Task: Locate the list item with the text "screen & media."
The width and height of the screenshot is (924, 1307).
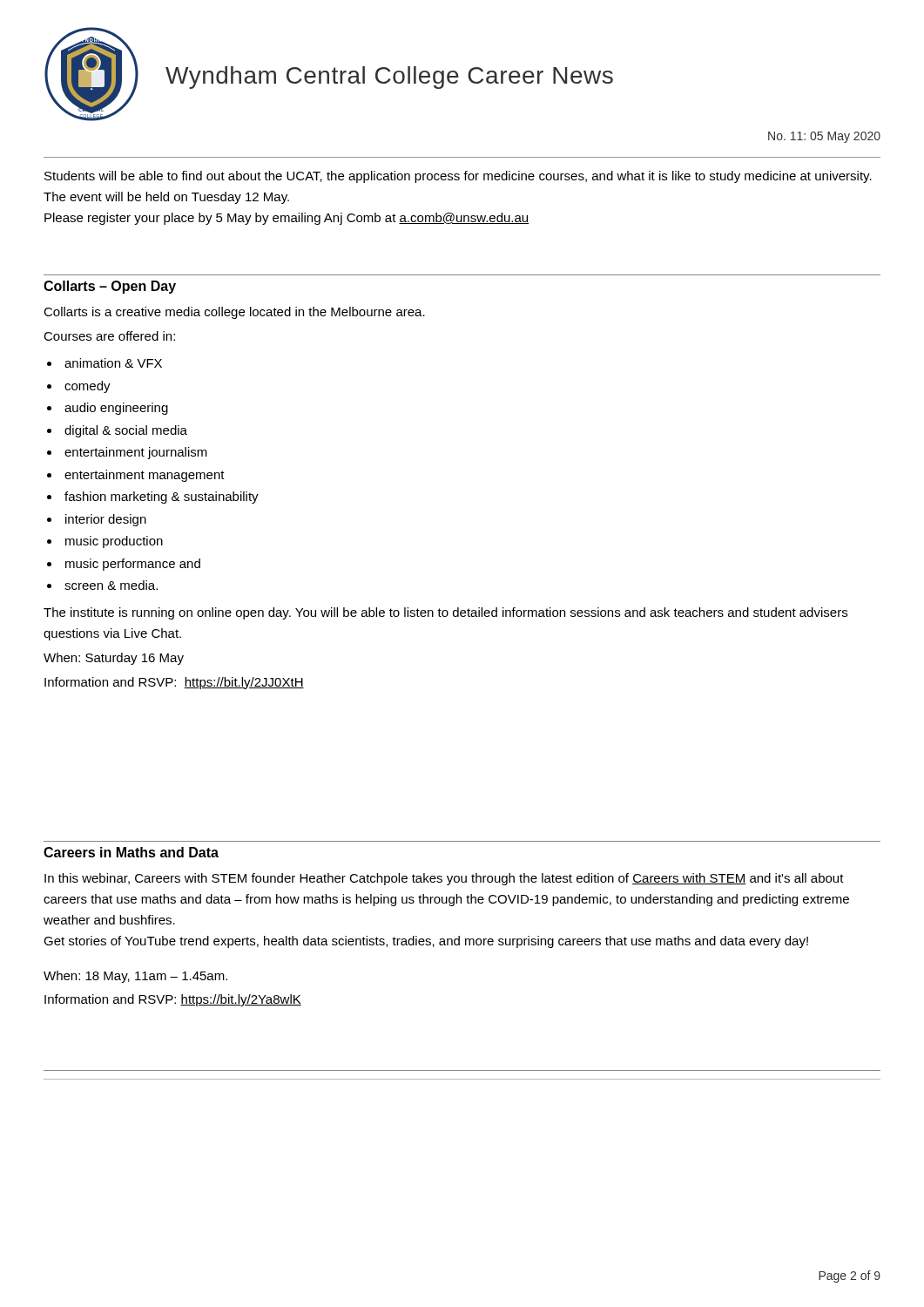Action: click(x=112, y=585)
